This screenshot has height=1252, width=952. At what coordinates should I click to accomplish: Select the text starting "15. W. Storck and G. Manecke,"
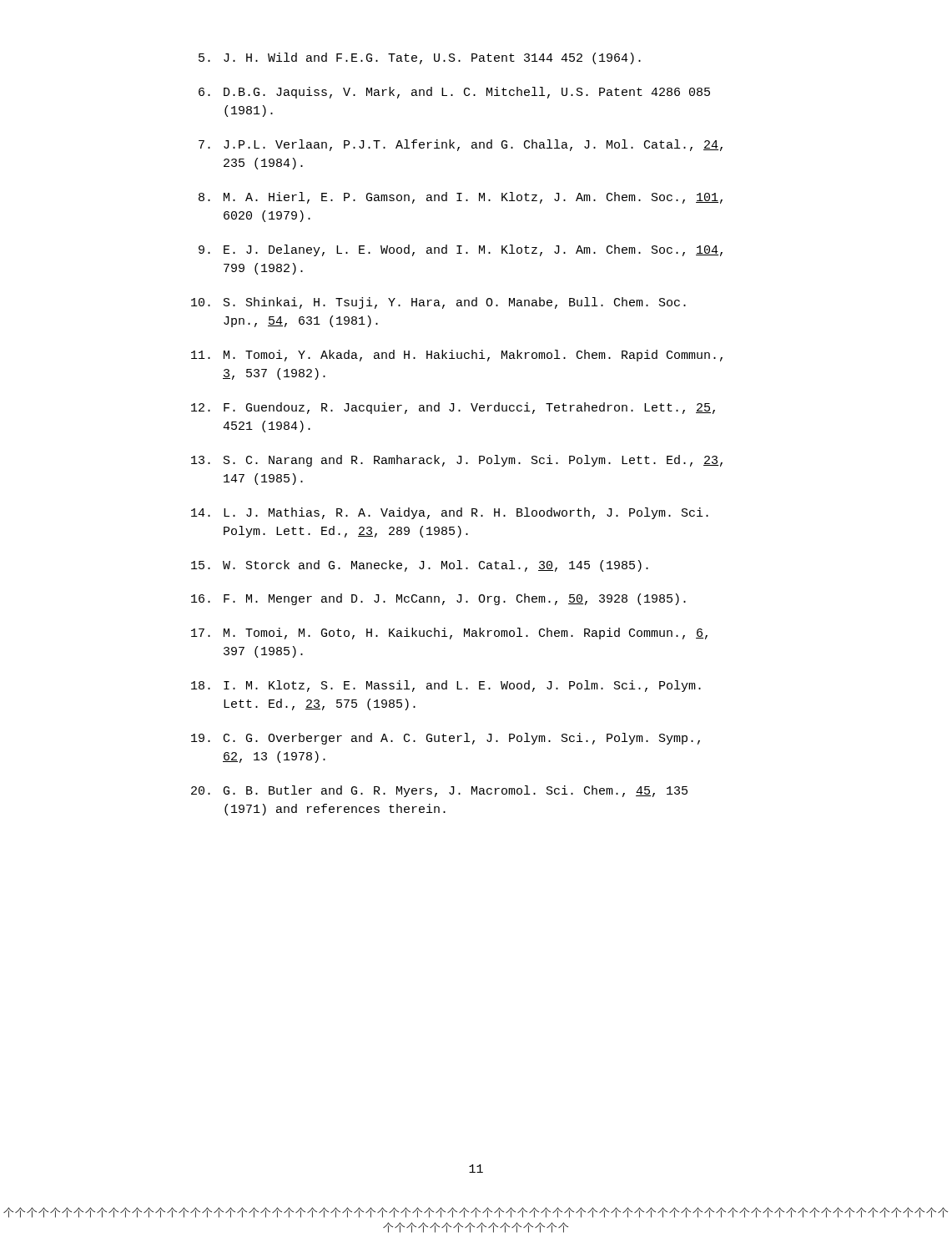(x=526, y=567)
